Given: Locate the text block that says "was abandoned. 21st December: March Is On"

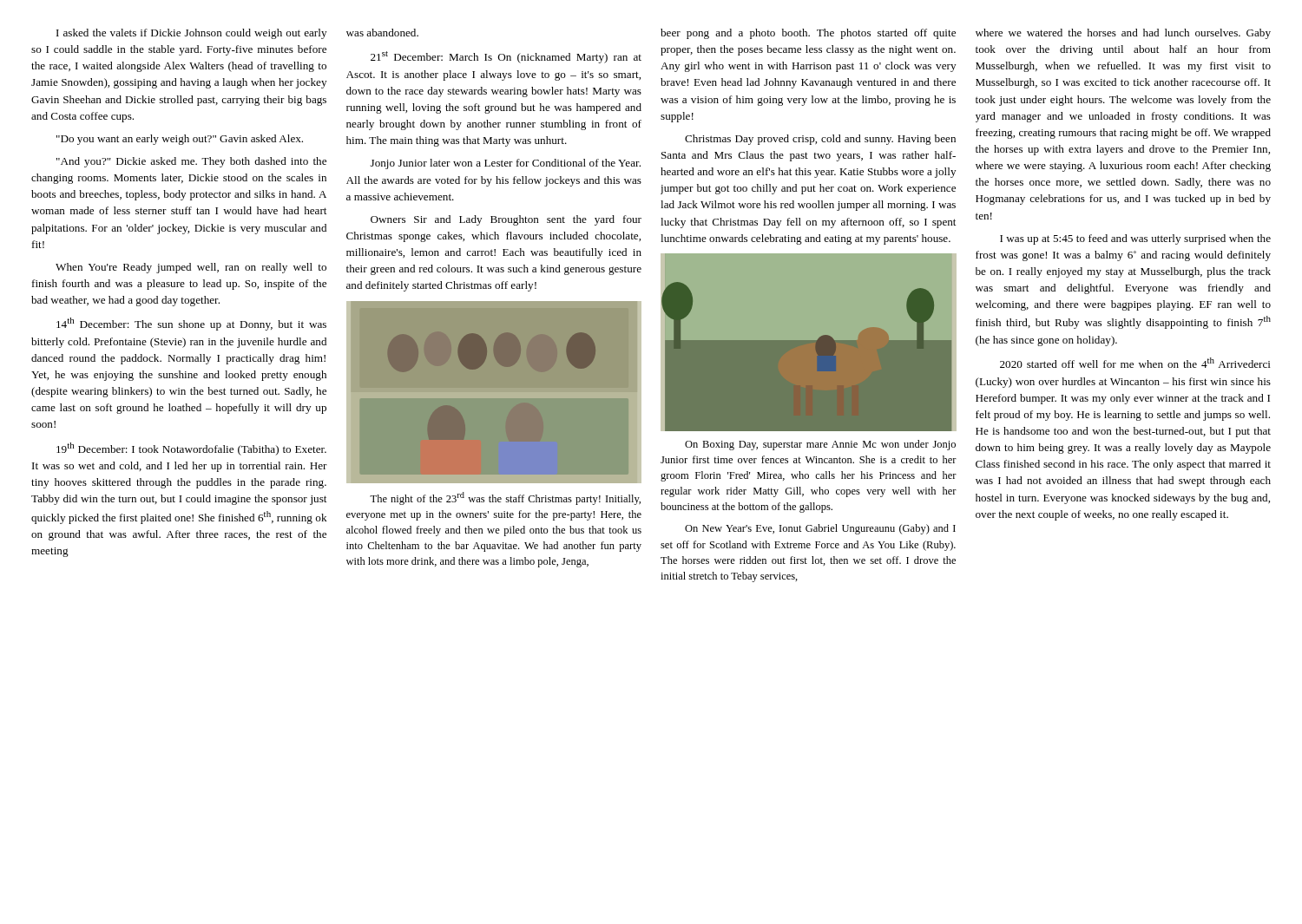Looking at the screenshot, I should (494, 159).
